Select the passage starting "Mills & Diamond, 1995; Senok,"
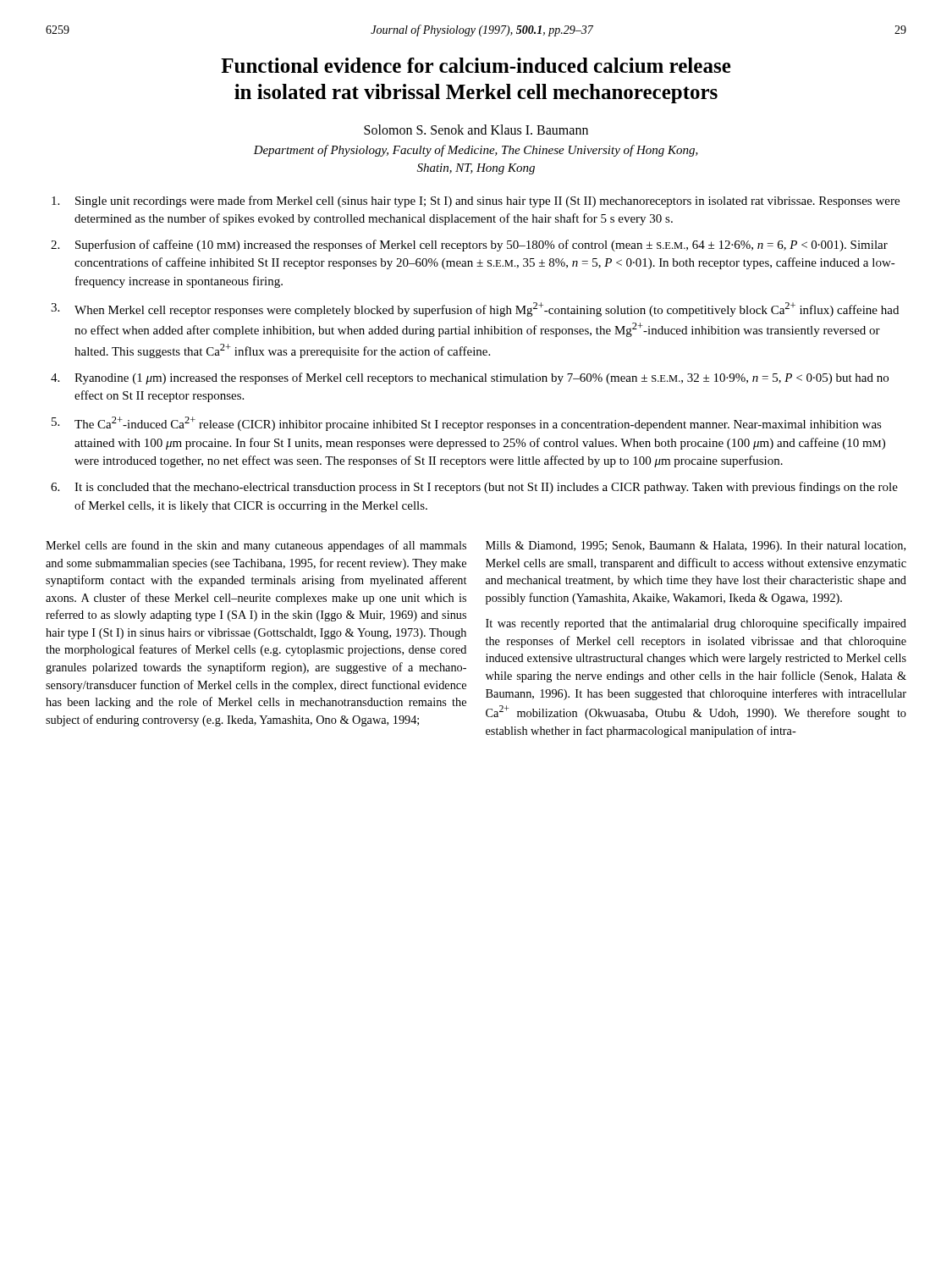The width and height of the screenshot is (952, 1270). point(696,638)
